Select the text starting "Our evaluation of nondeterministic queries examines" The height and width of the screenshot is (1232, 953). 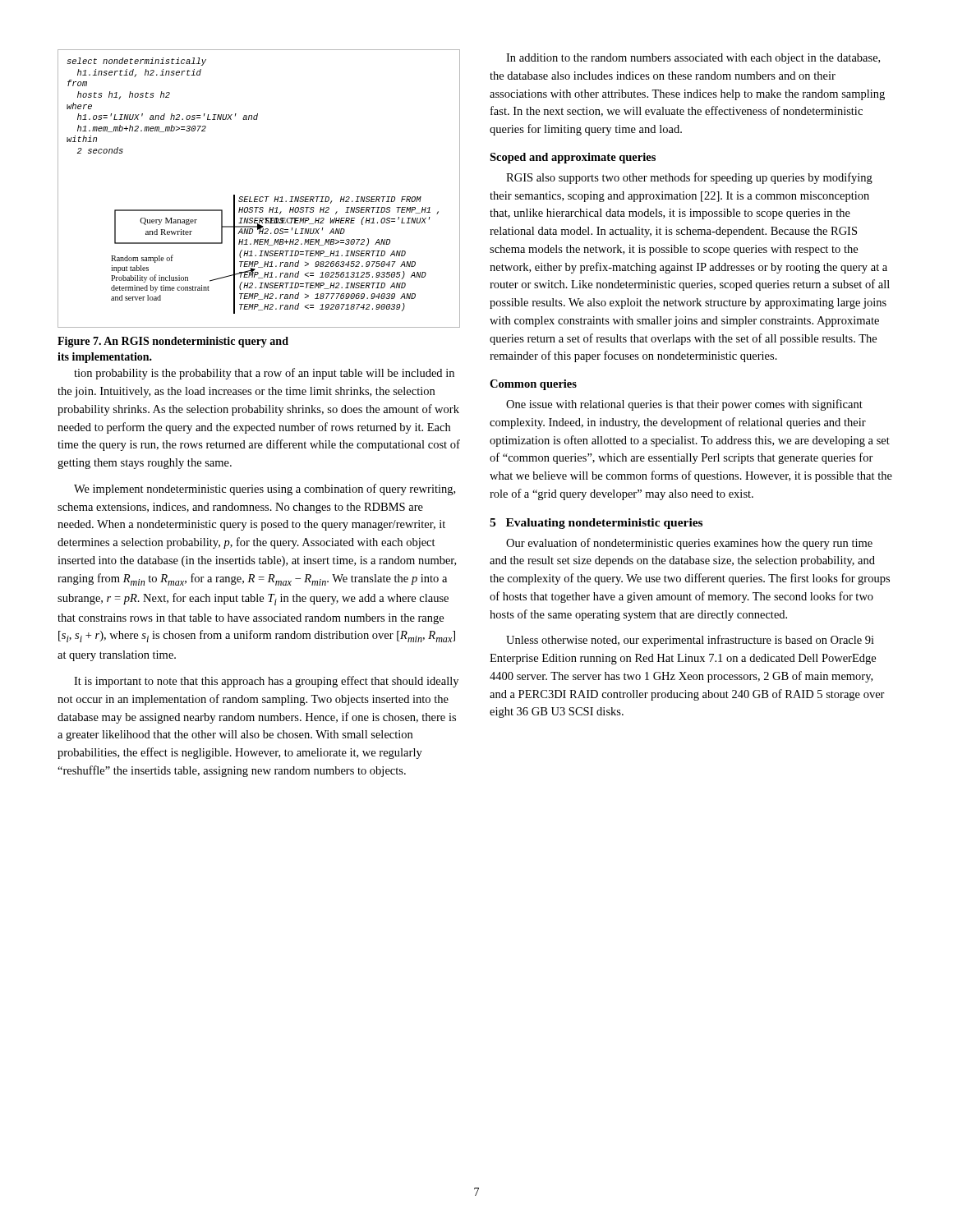pos(690,578)
